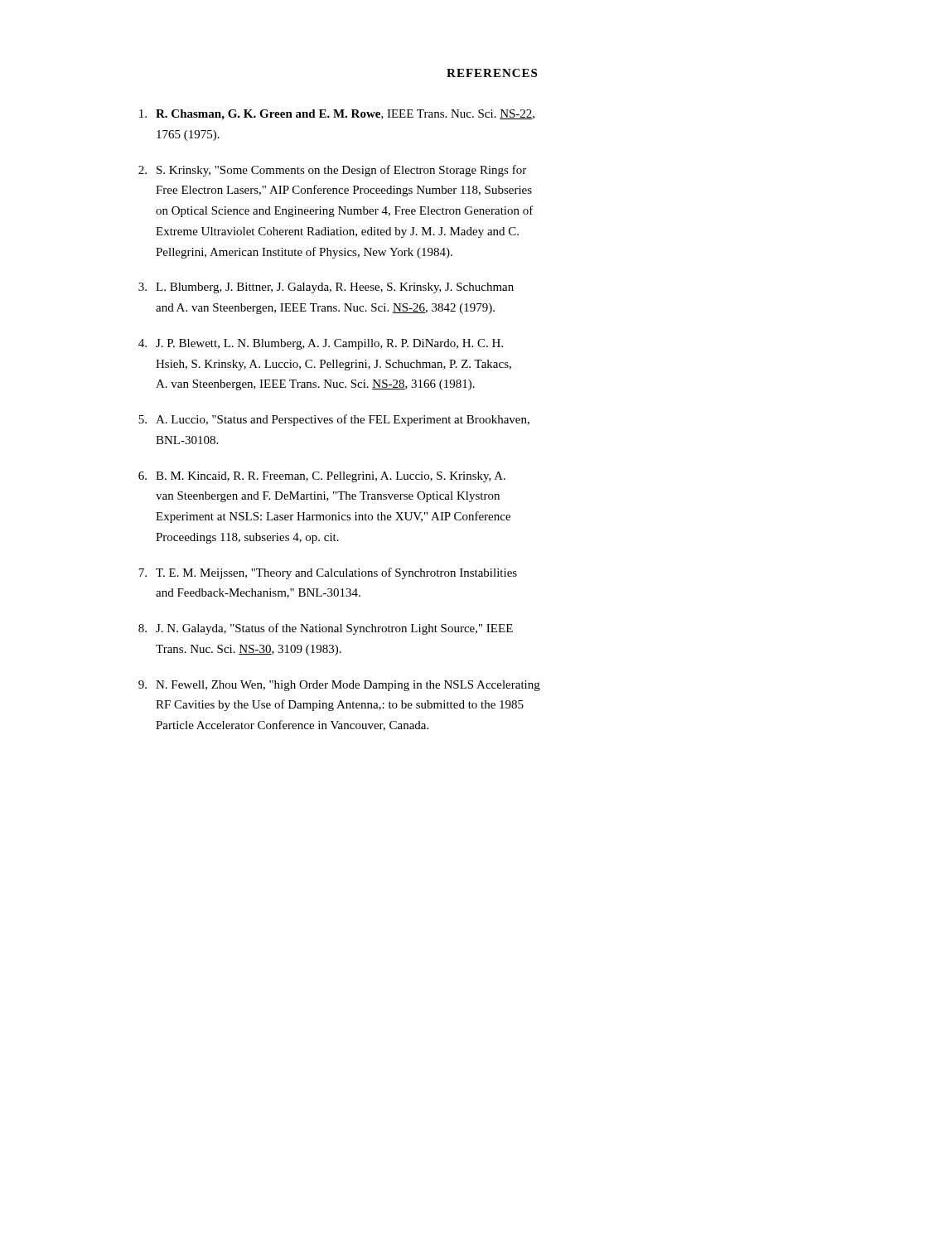The height and width of the screenshot is (1243, 952).
Task: Locate the block of text that opens with "7. T. E. M. Meijssen, "Theory and"
Action: tap(493, 583)
